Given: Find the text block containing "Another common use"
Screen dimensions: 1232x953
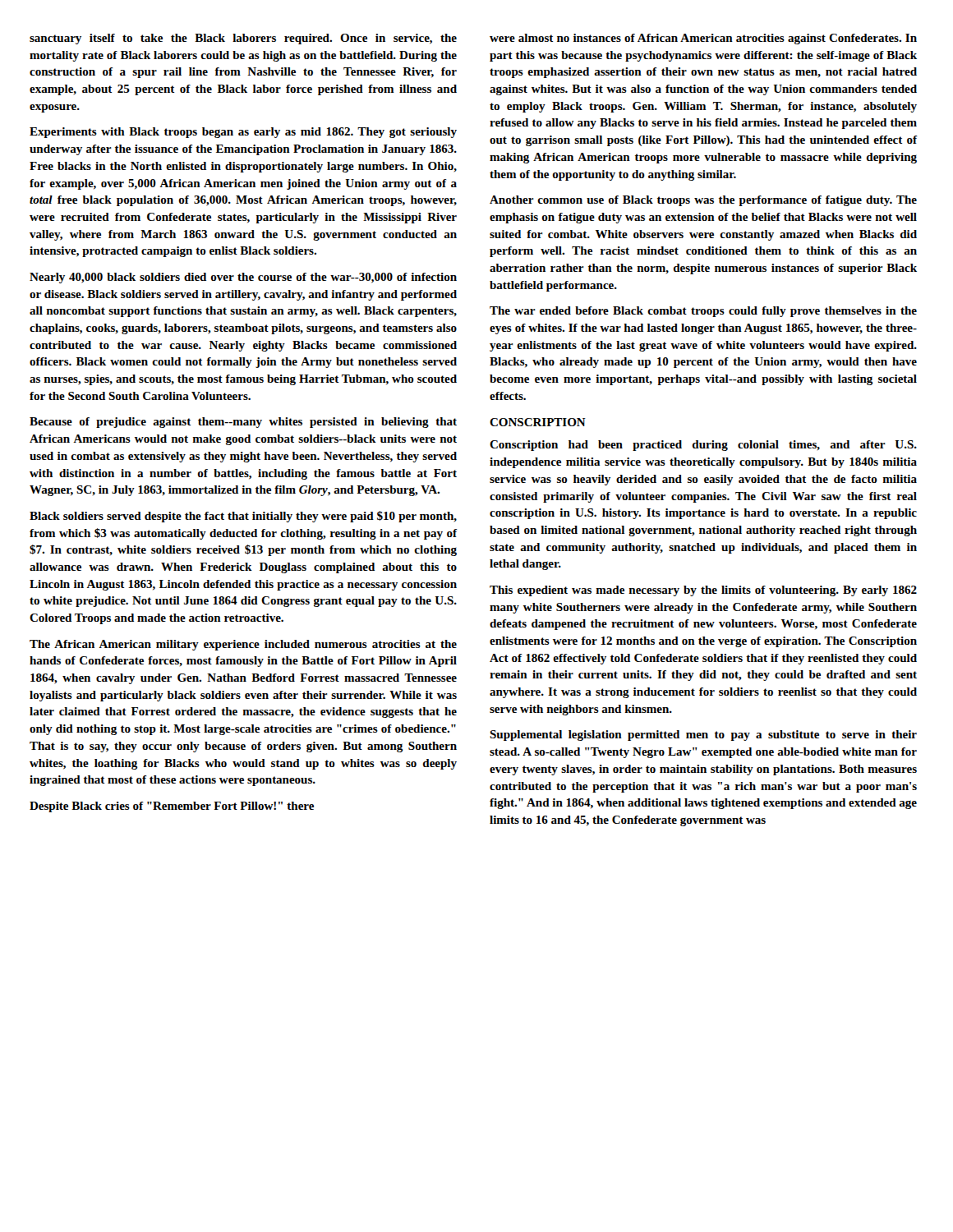Looking at the screenshot, I should (x=703, y=243).
